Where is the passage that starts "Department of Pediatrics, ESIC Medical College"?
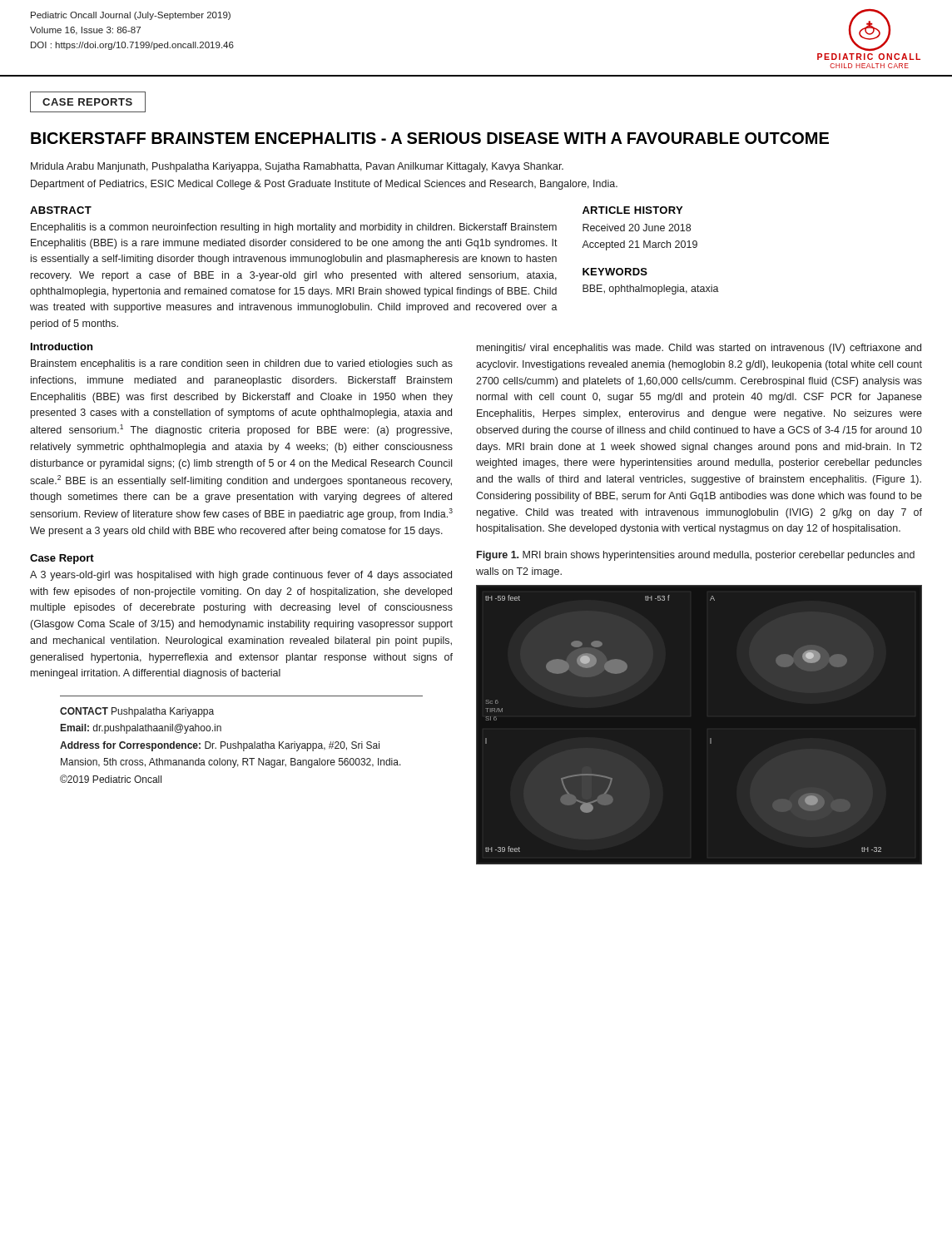This screenshot has width=952, height=1248. click(x=324, y=184)
